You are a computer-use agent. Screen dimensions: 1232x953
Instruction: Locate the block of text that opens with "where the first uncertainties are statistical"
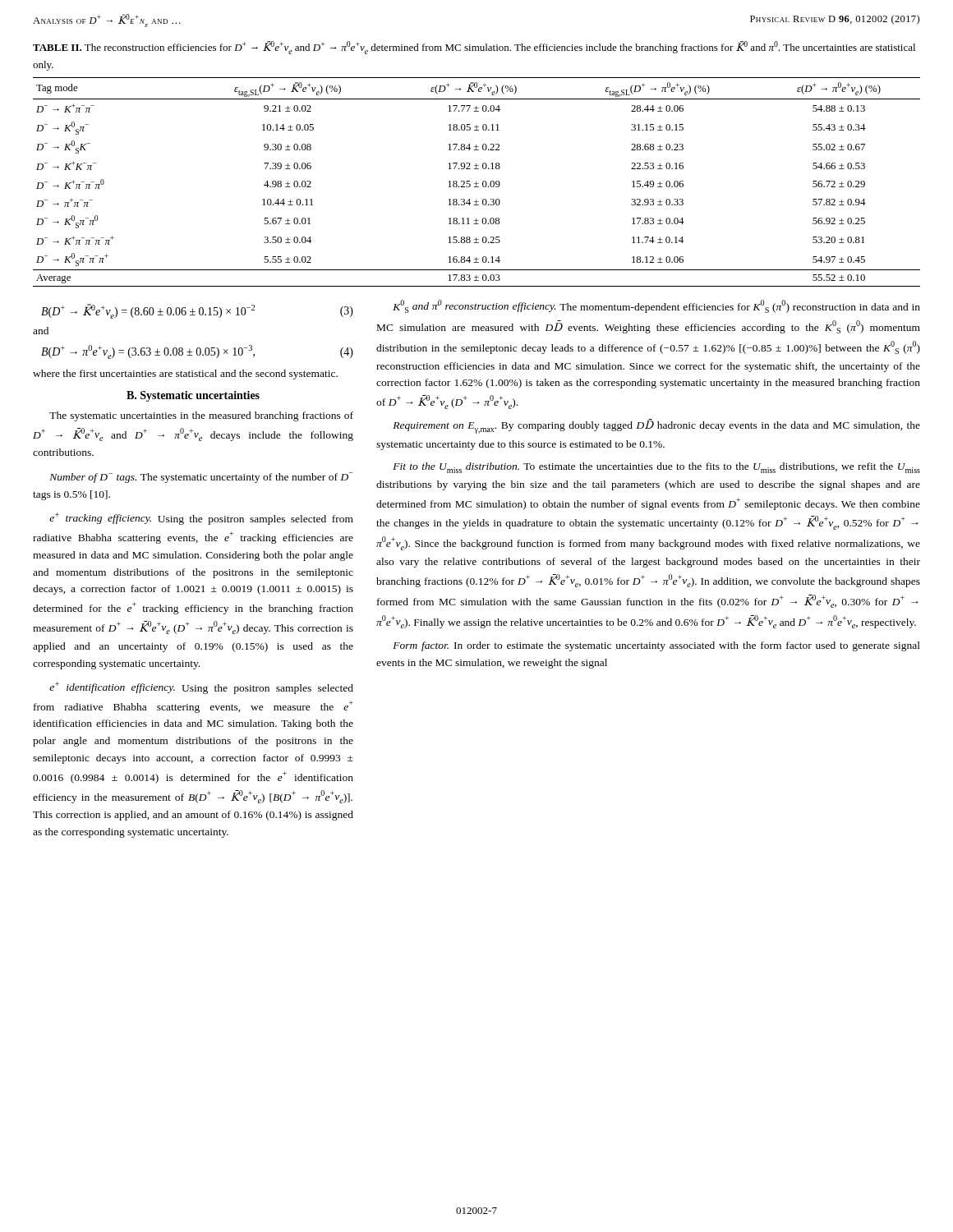pyautogui.click(x=186, y=373)
